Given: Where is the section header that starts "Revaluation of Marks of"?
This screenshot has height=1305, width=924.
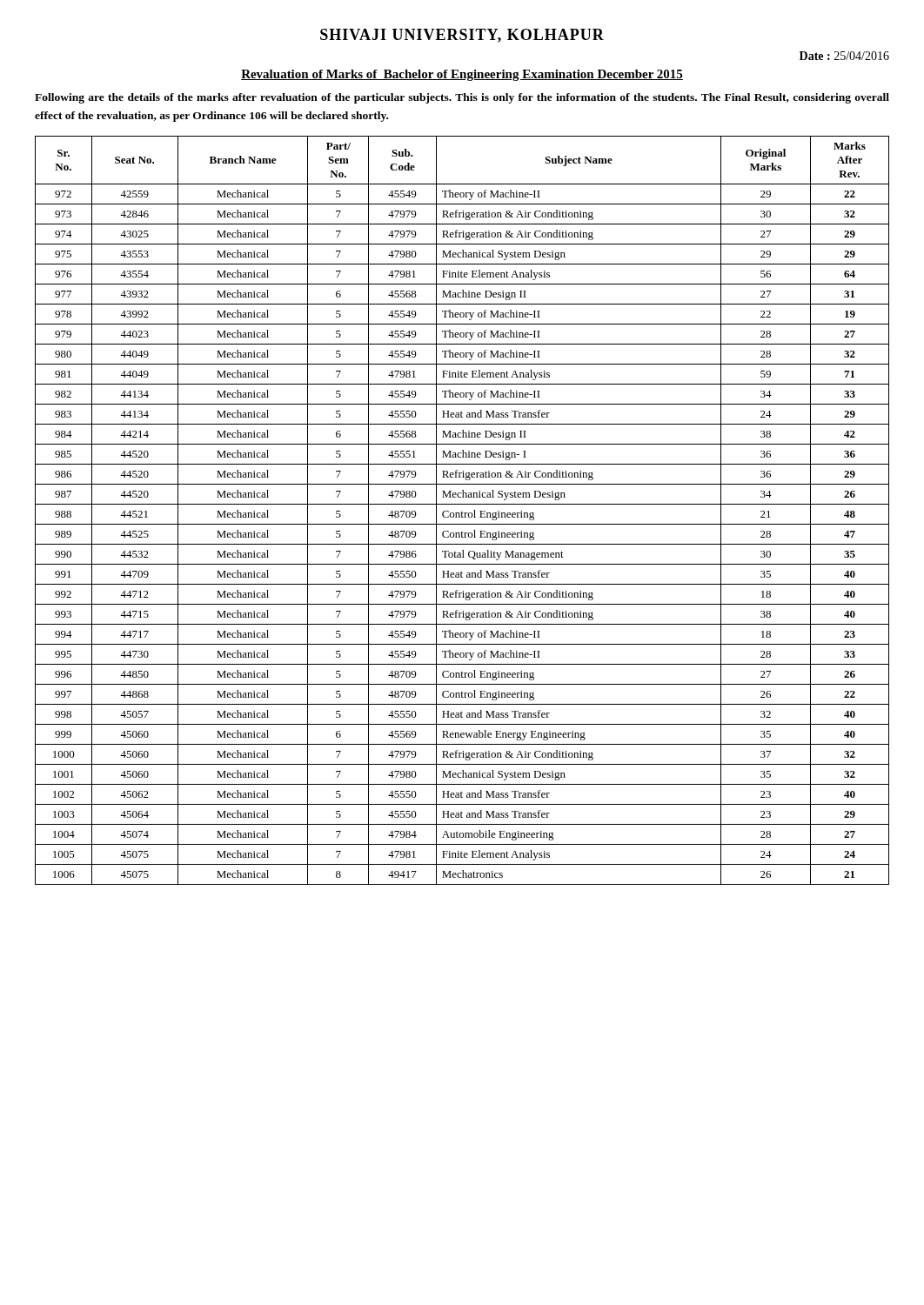Looking at the screenshot, I should click(x=462, y=74).
